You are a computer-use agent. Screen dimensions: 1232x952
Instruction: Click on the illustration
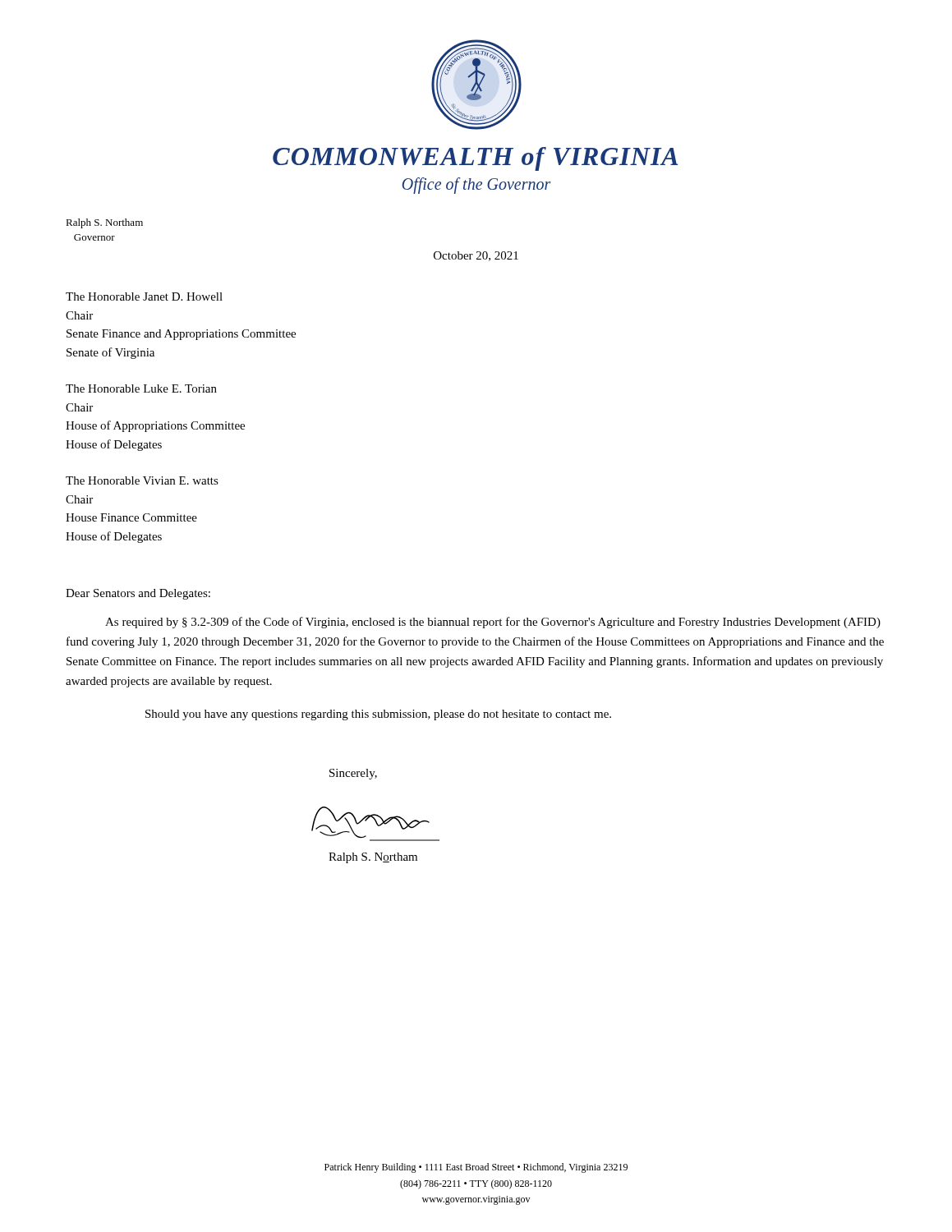(591, 818)
